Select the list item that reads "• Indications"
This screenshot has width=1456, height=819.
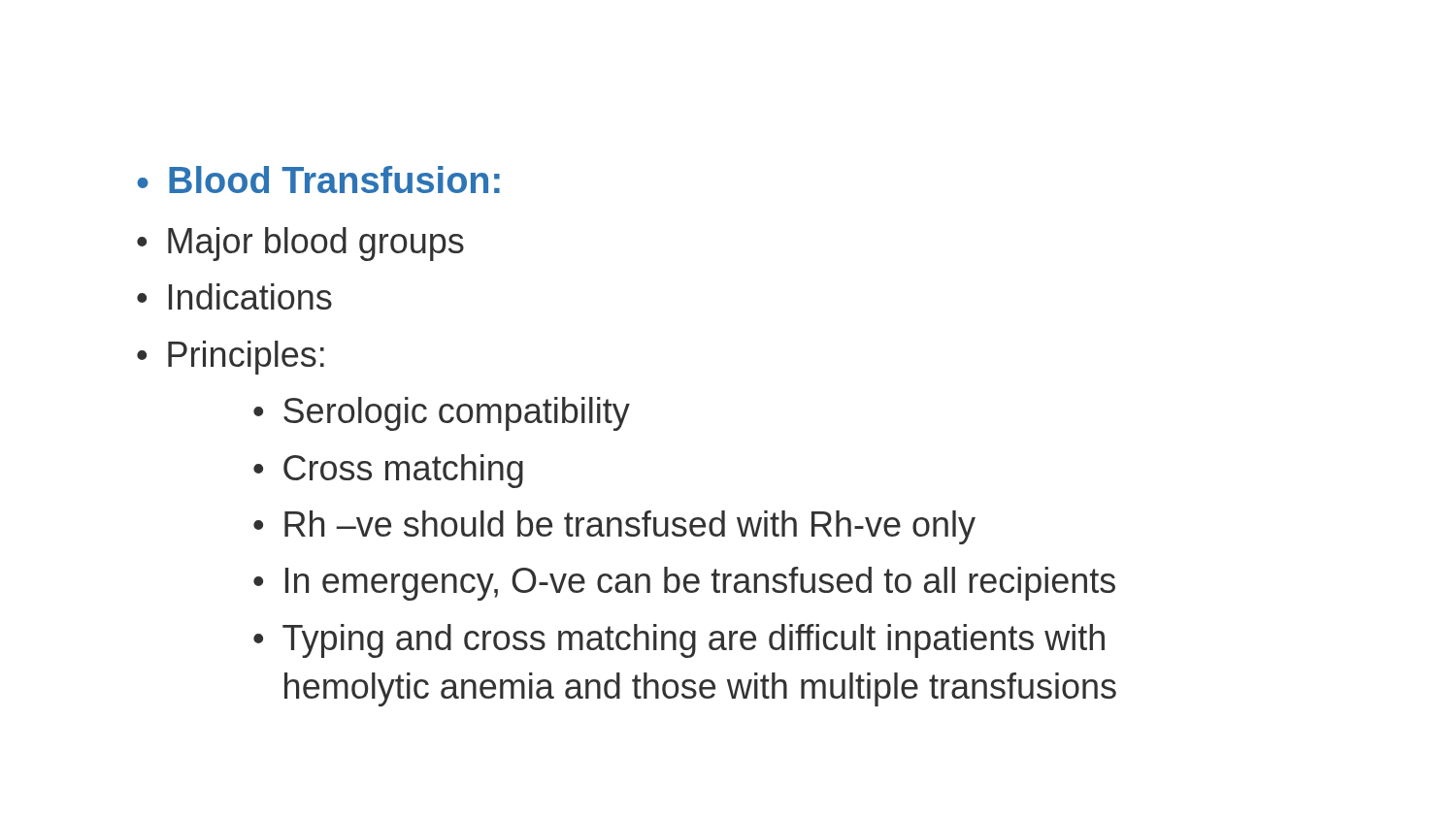234,298
